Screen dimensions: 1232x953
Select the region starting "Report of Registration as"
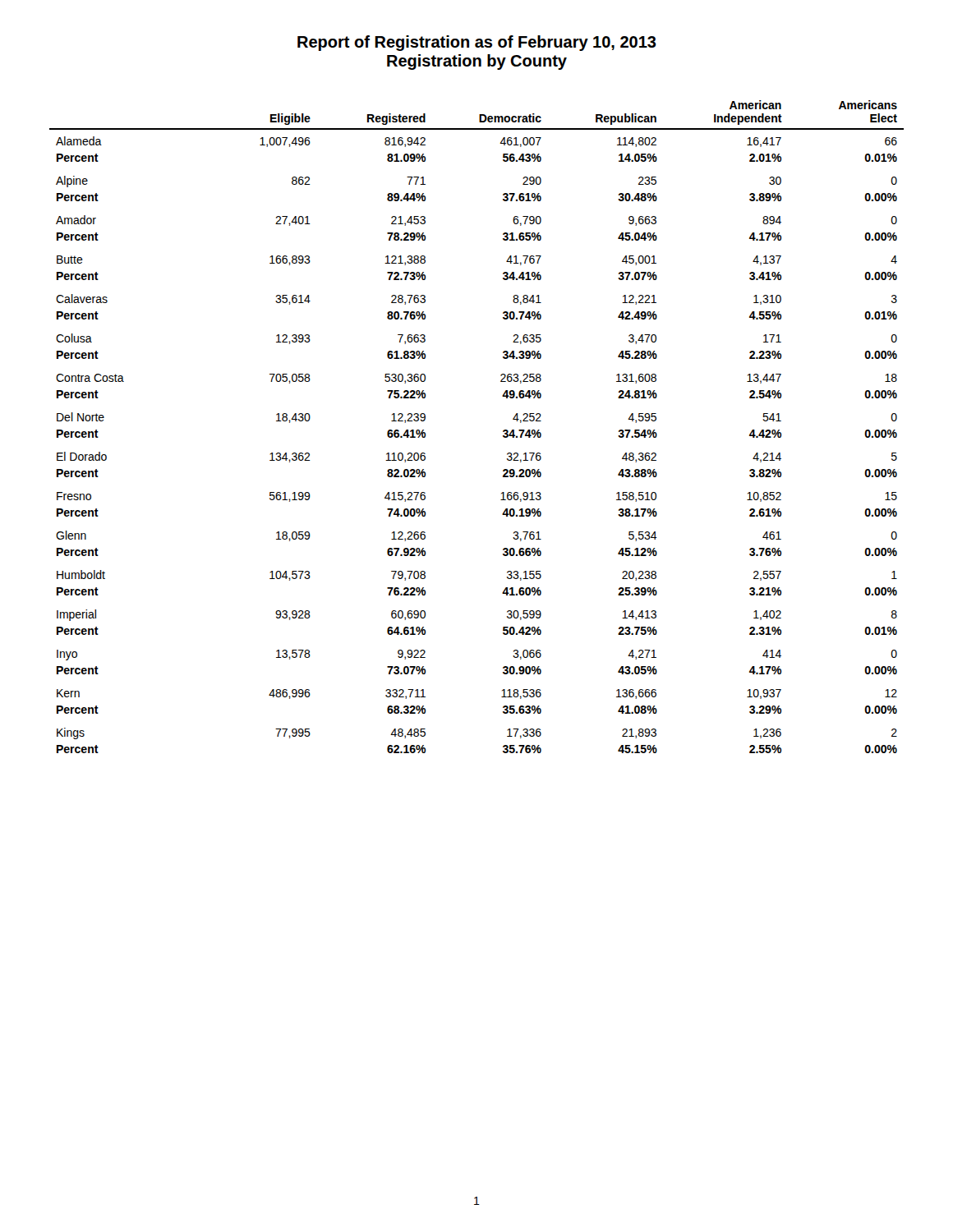(x=476, y=52)
